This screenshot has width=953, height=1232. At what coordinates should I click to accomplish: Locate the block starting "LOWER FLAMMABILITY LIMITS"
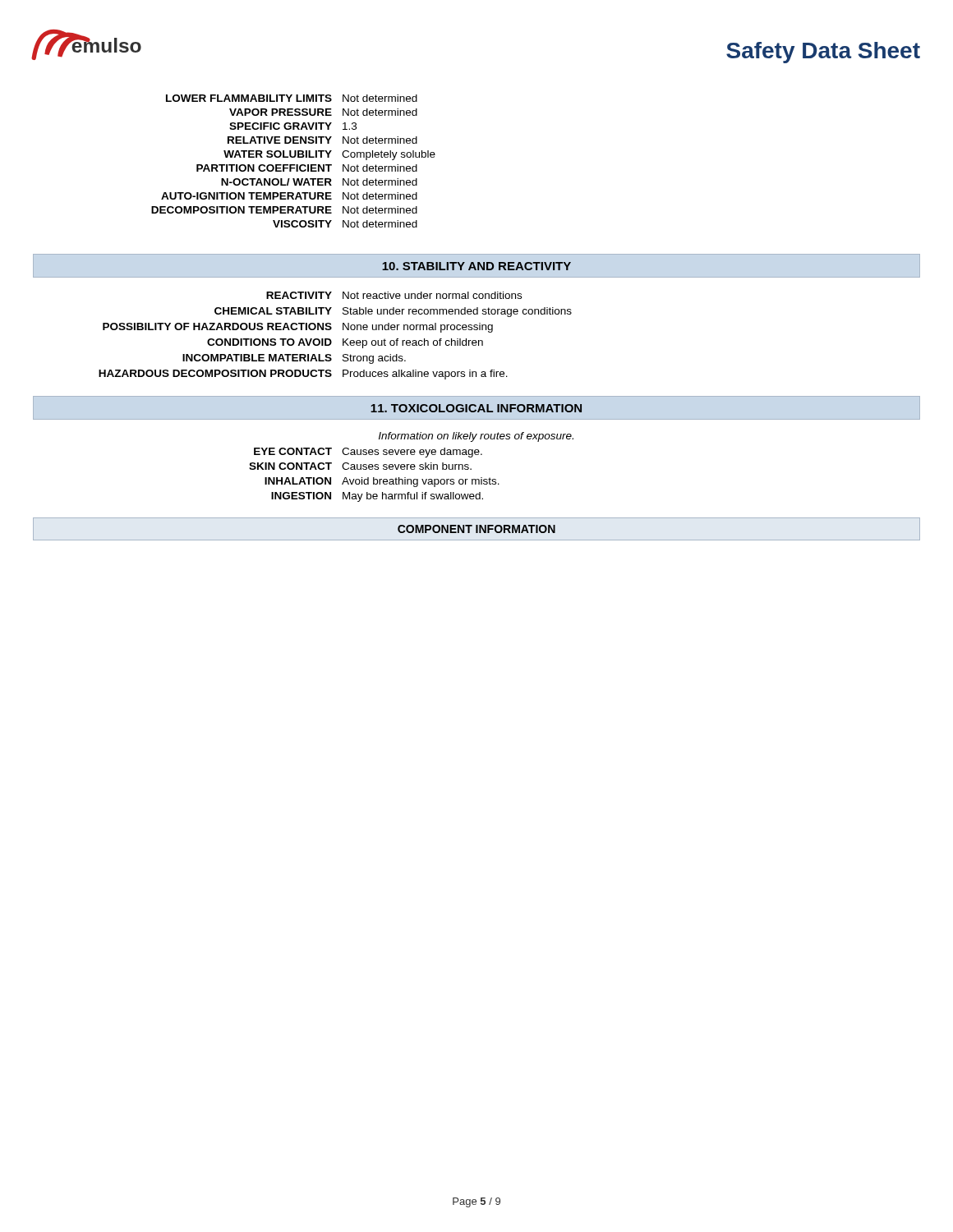click(x=292, y=98)
